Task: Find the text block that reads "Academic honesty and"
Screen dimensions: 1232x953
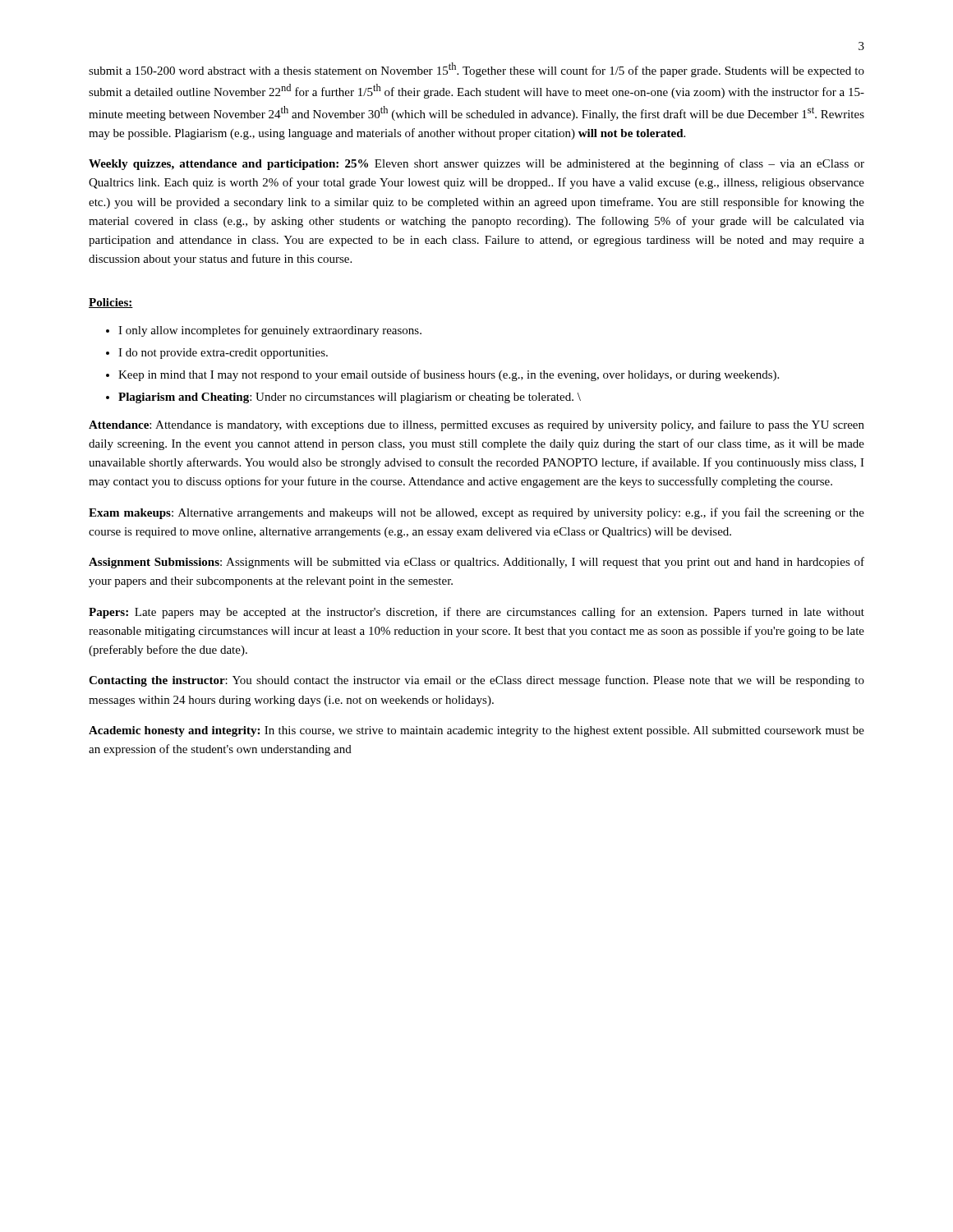Action: click(476, 740)
